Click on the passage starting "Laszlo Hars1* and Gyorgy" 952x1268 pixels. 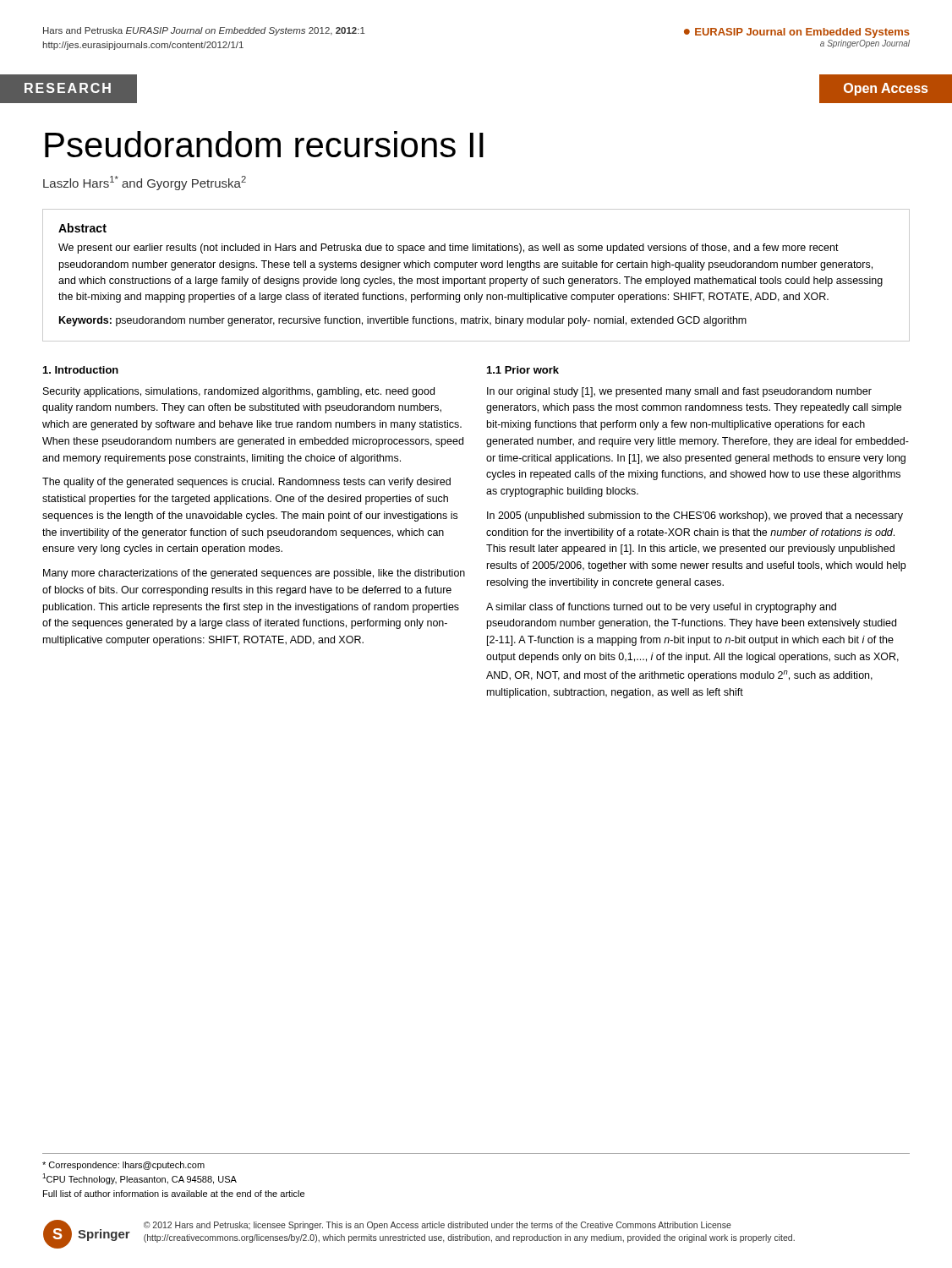tap(144, 182)
